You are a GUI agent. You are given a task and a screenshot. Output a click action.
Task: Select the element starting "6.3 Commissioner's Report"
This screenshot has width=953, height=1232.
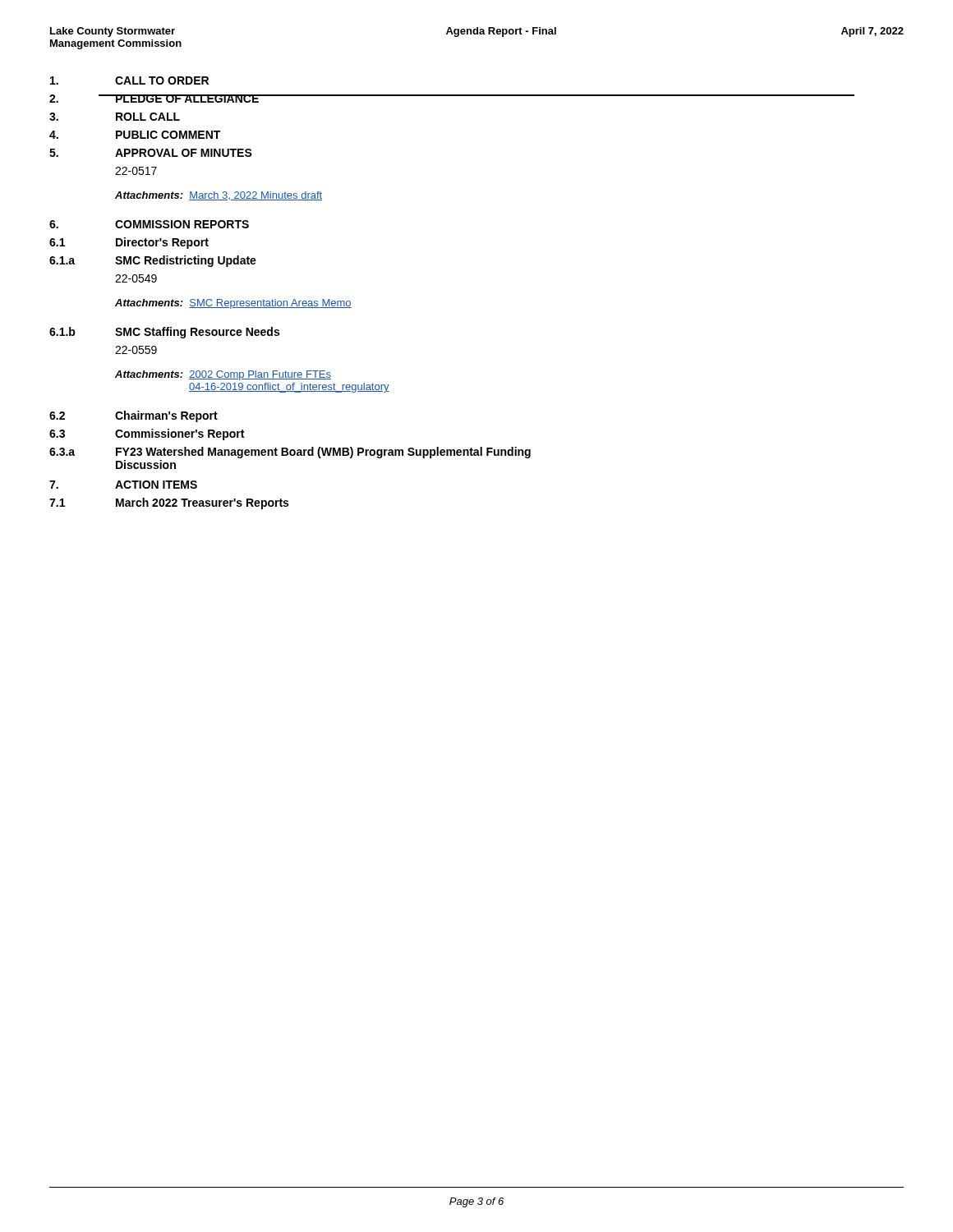click(x=147, y=434)
